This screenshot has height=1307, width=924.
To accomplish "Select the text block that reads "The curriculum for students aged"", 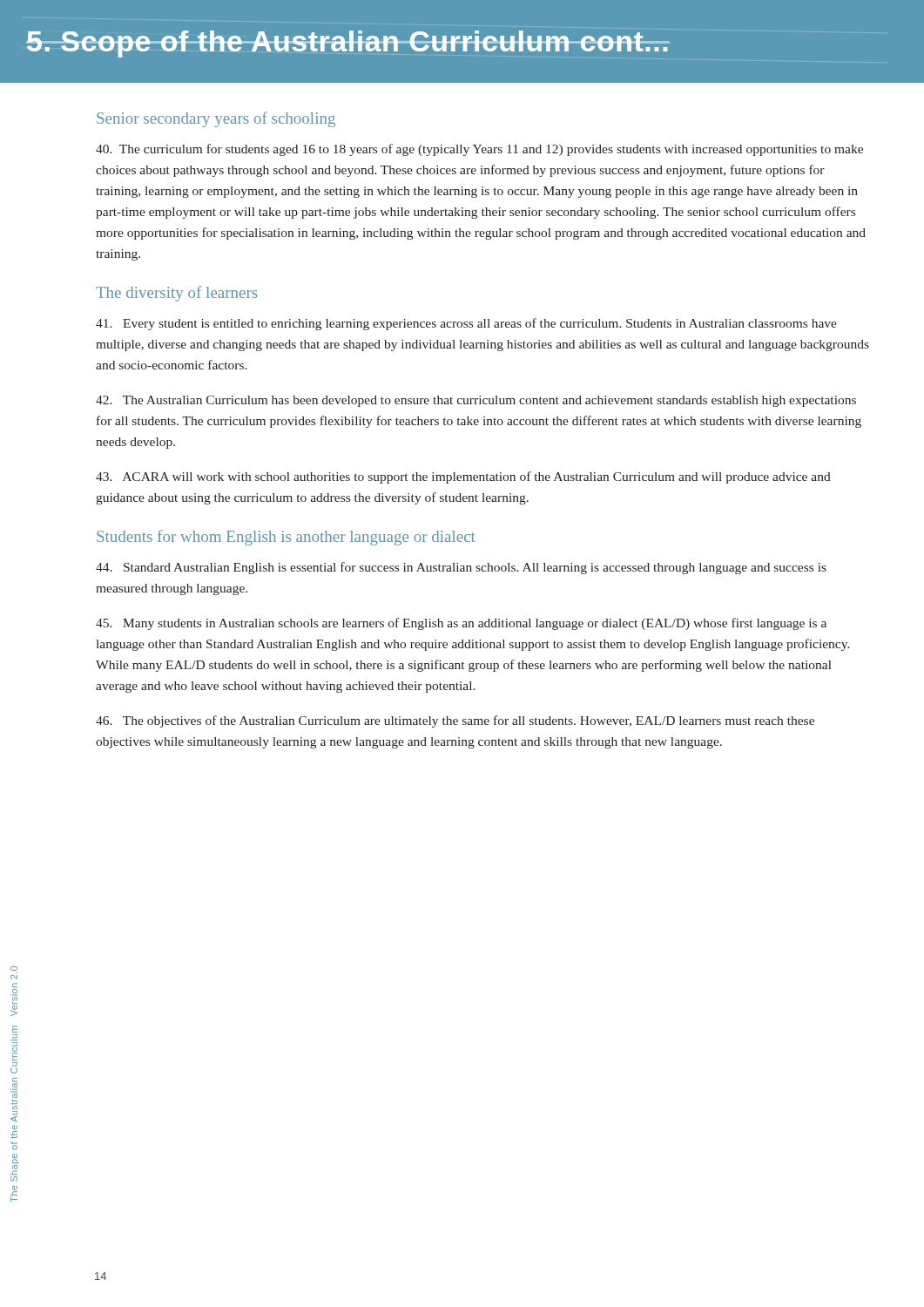I will (x=481, y=201).
